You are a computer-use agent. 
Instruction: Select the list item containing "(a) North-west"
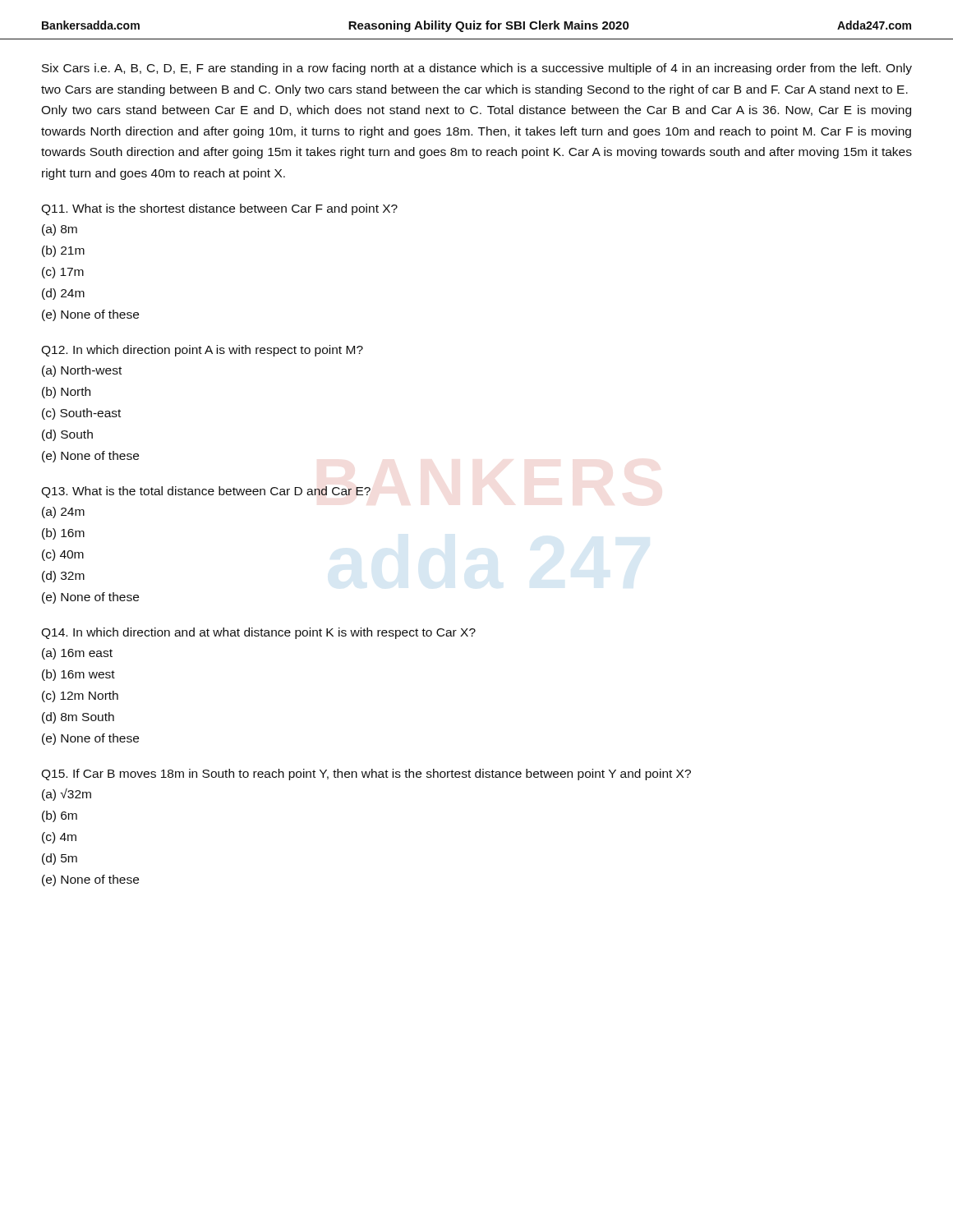pyautogui.click(x=81, y=370)
